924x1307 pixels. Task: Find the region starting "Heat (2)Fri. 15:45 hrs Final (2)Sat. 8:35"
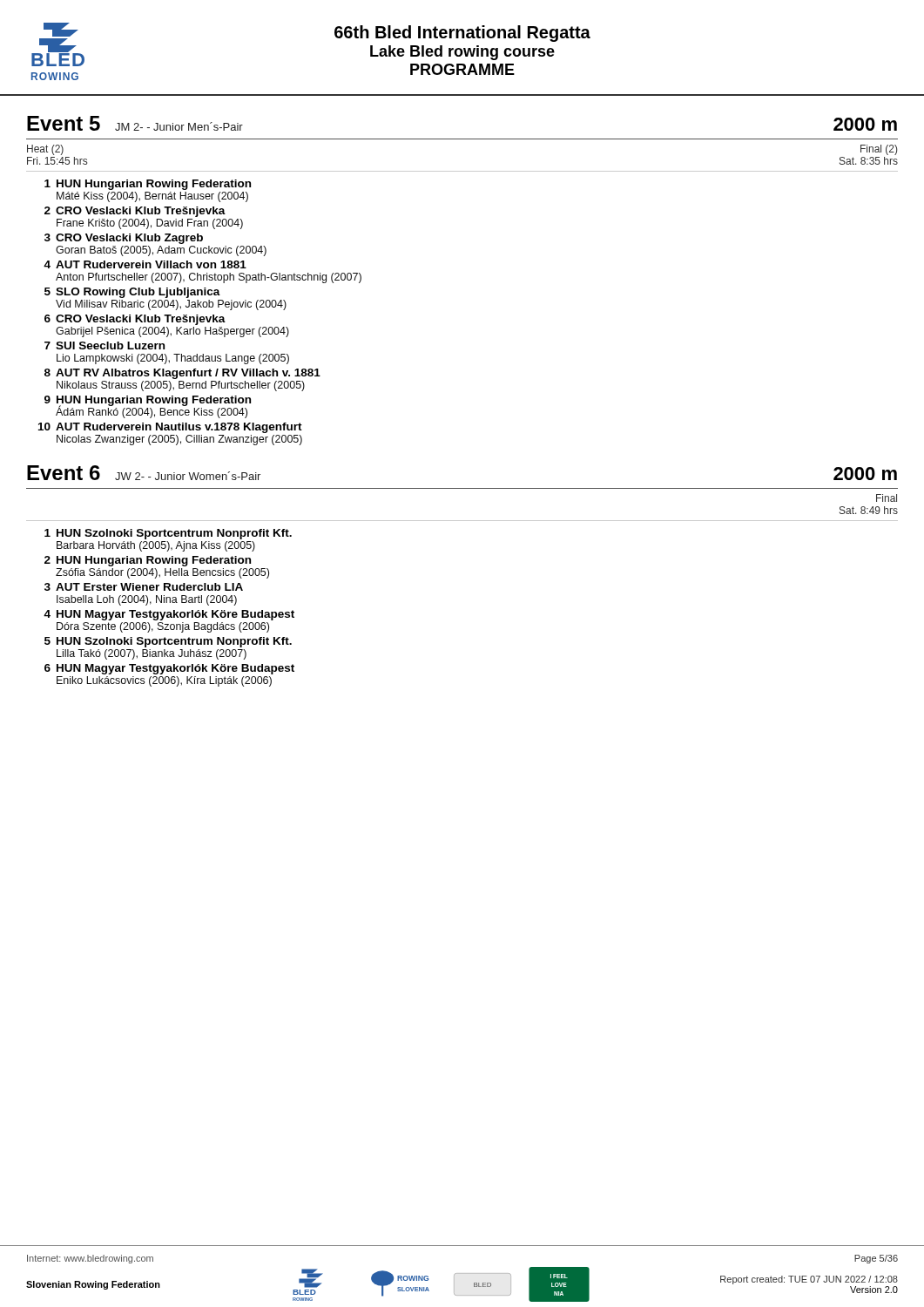[44, 149]
